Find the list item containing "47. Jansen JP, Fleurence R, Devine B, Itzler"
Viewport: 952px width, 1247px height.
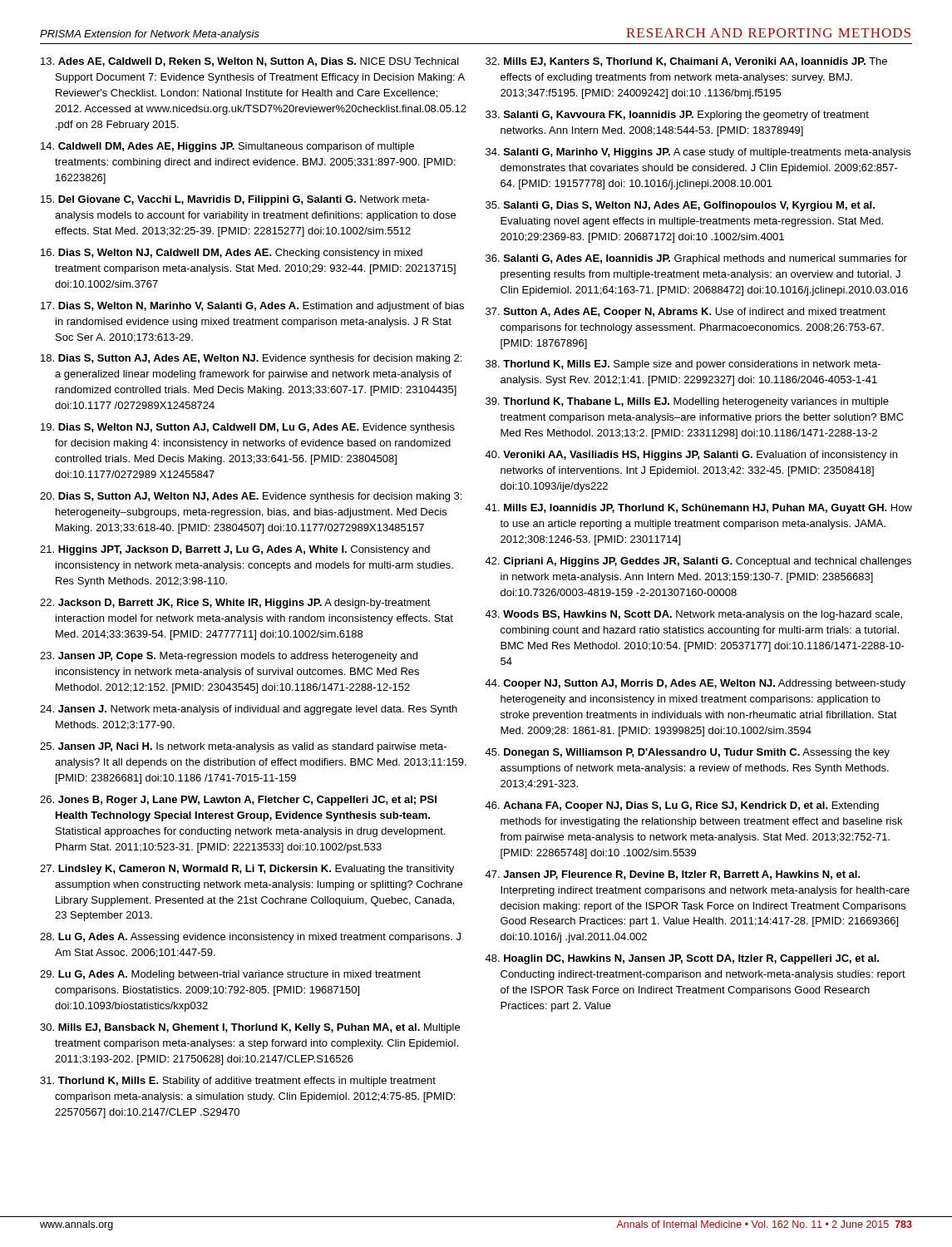pos(699,906)
